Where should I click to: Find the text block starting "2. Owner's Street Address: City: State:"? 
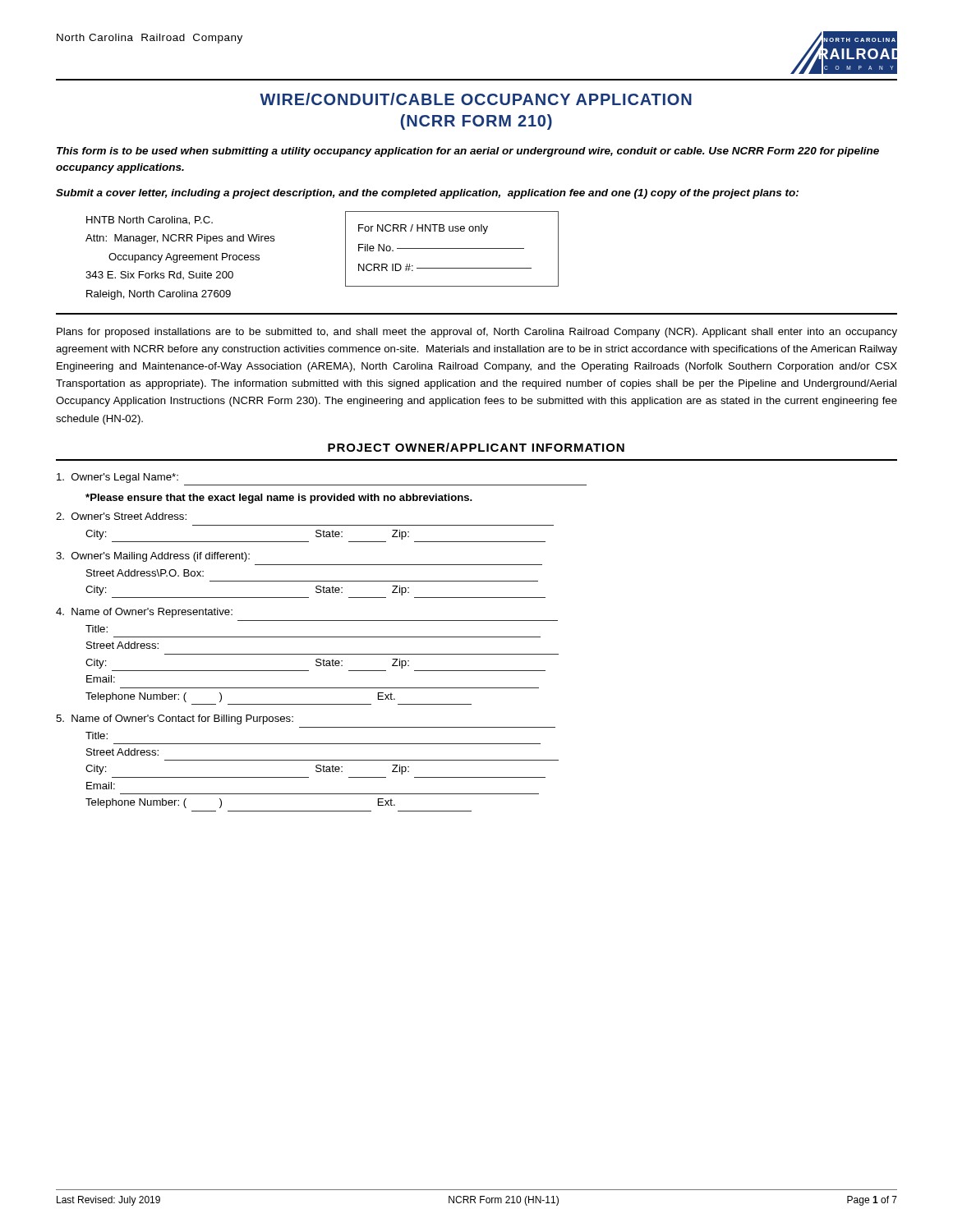(x=305, y=525)
